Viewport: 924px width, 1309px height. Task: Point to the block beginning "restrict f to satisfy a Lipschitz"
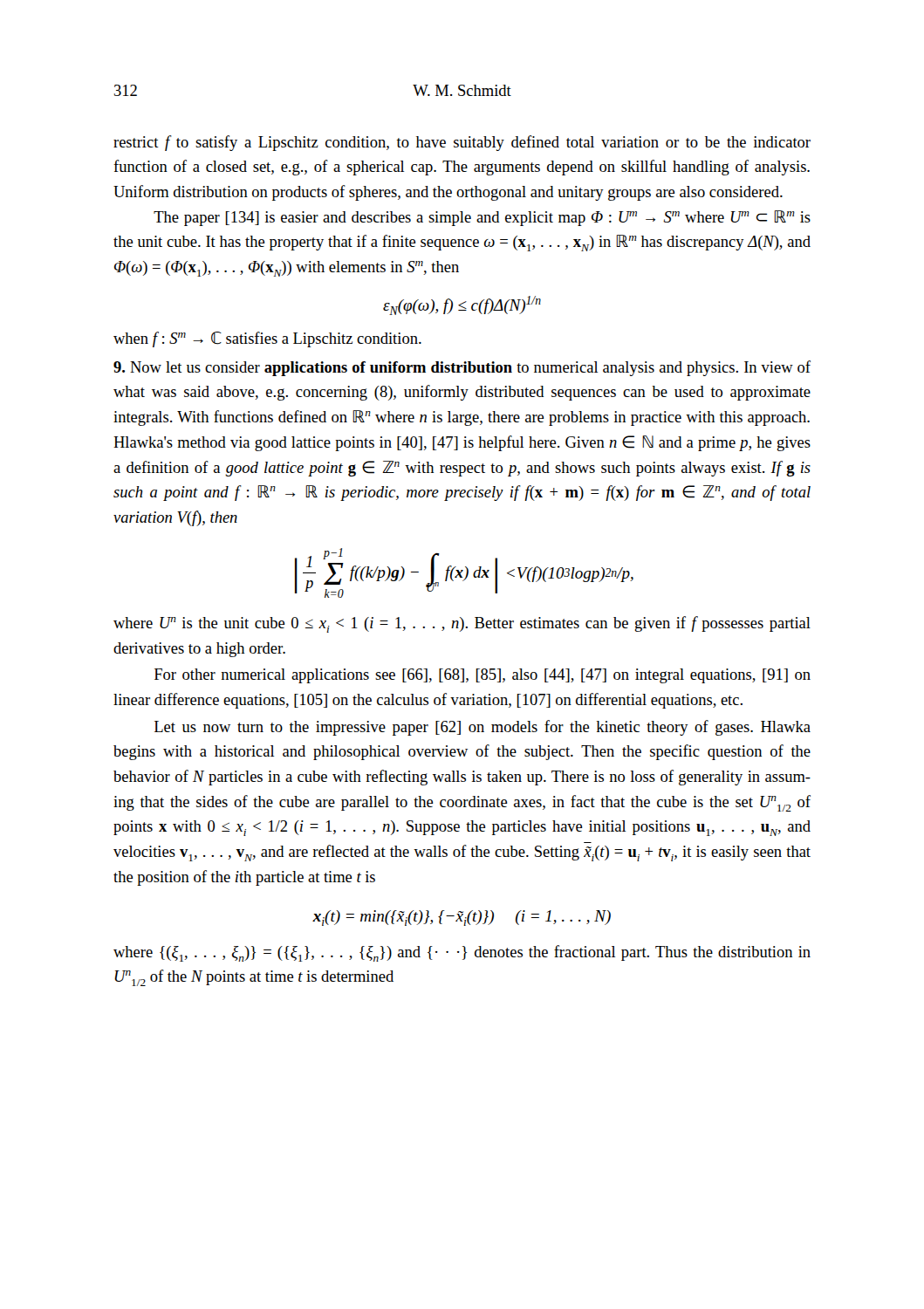(462, 167)
